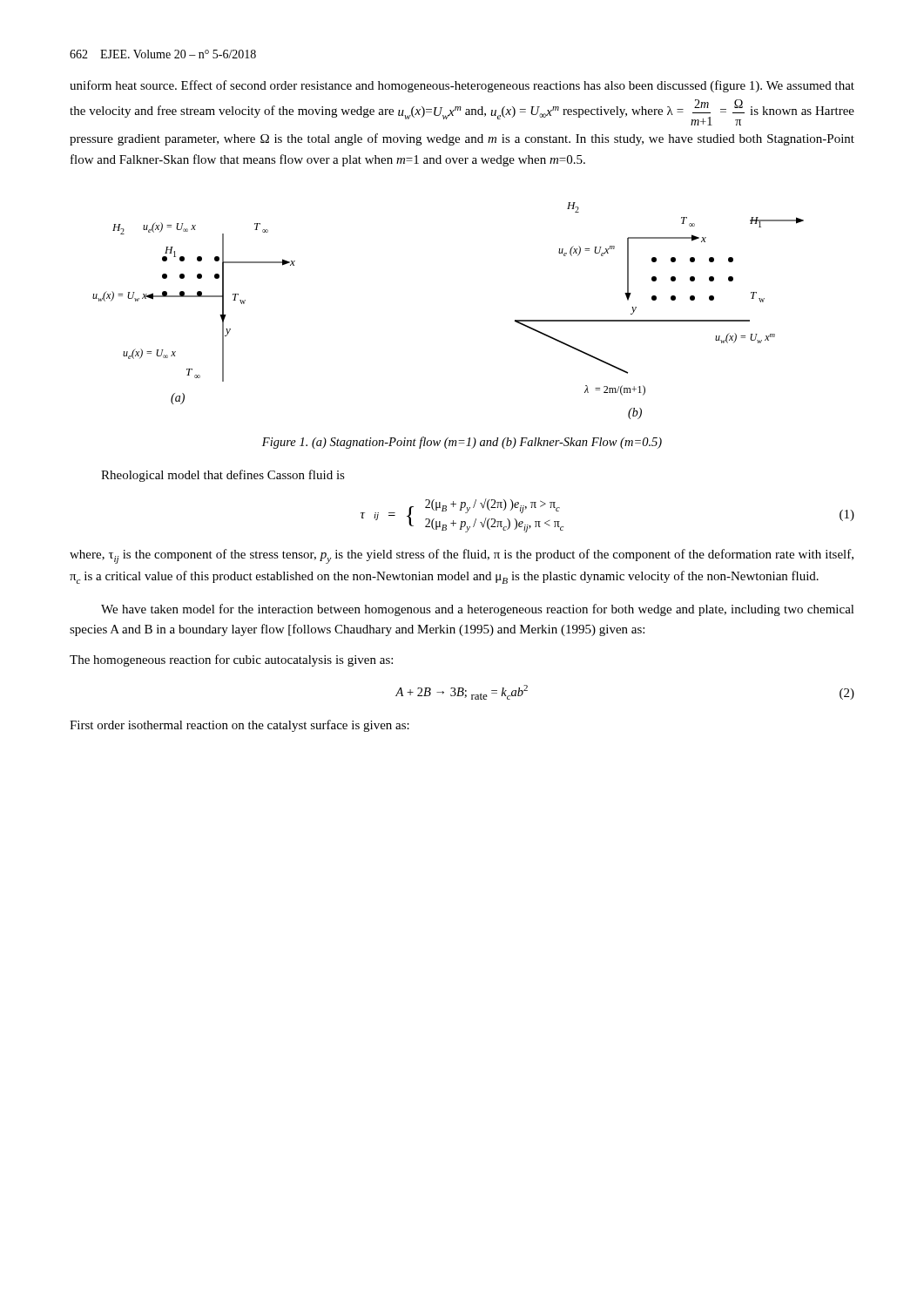Locate the text block with the text "uniform heat source. Effect of second order resistance"
The height and width of the screenshot is (1307, 924).
coord(462,122)
